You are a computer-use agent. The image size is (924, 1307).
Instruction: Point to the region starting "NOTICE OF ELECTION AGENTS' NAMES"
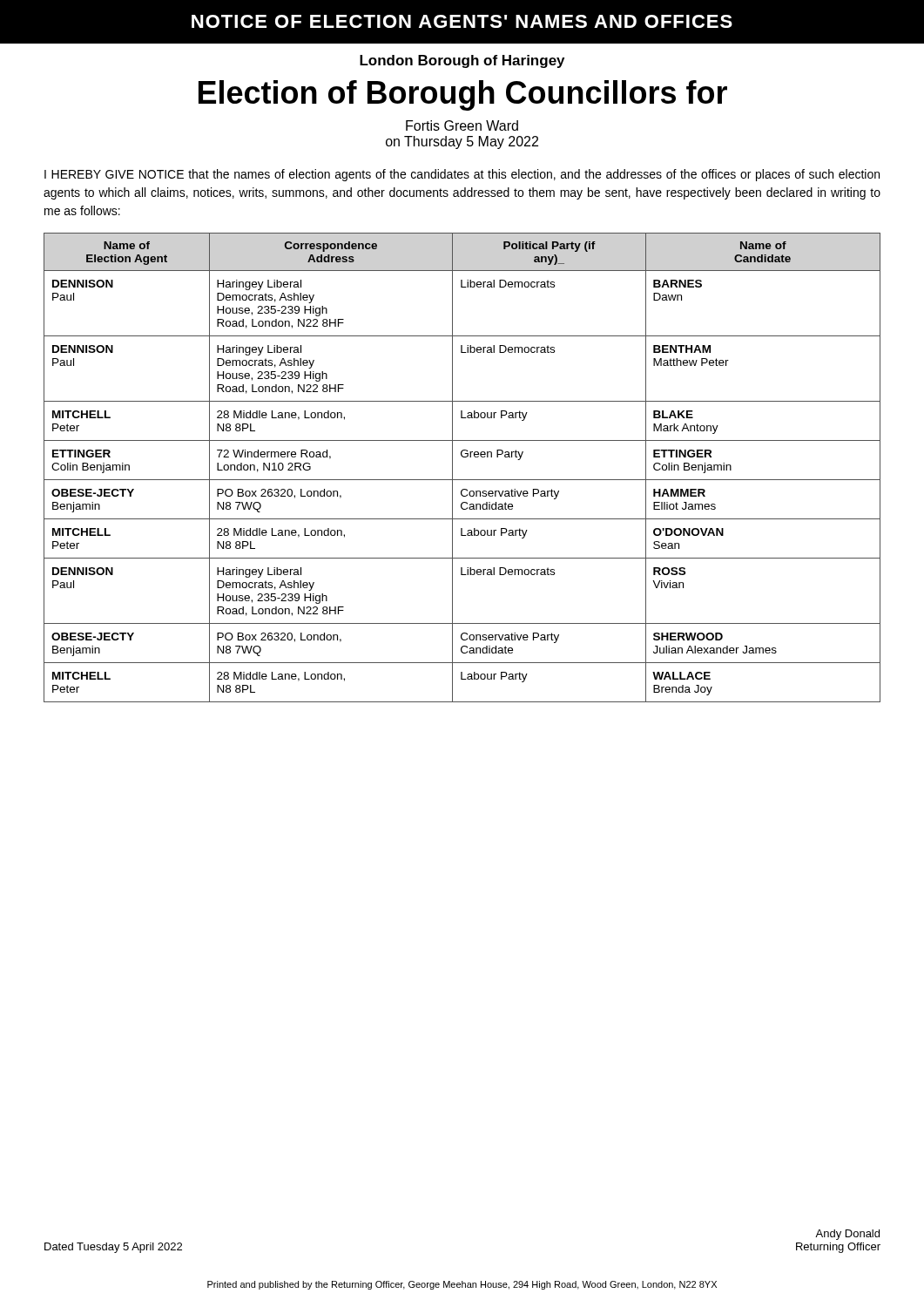point(462,21)
